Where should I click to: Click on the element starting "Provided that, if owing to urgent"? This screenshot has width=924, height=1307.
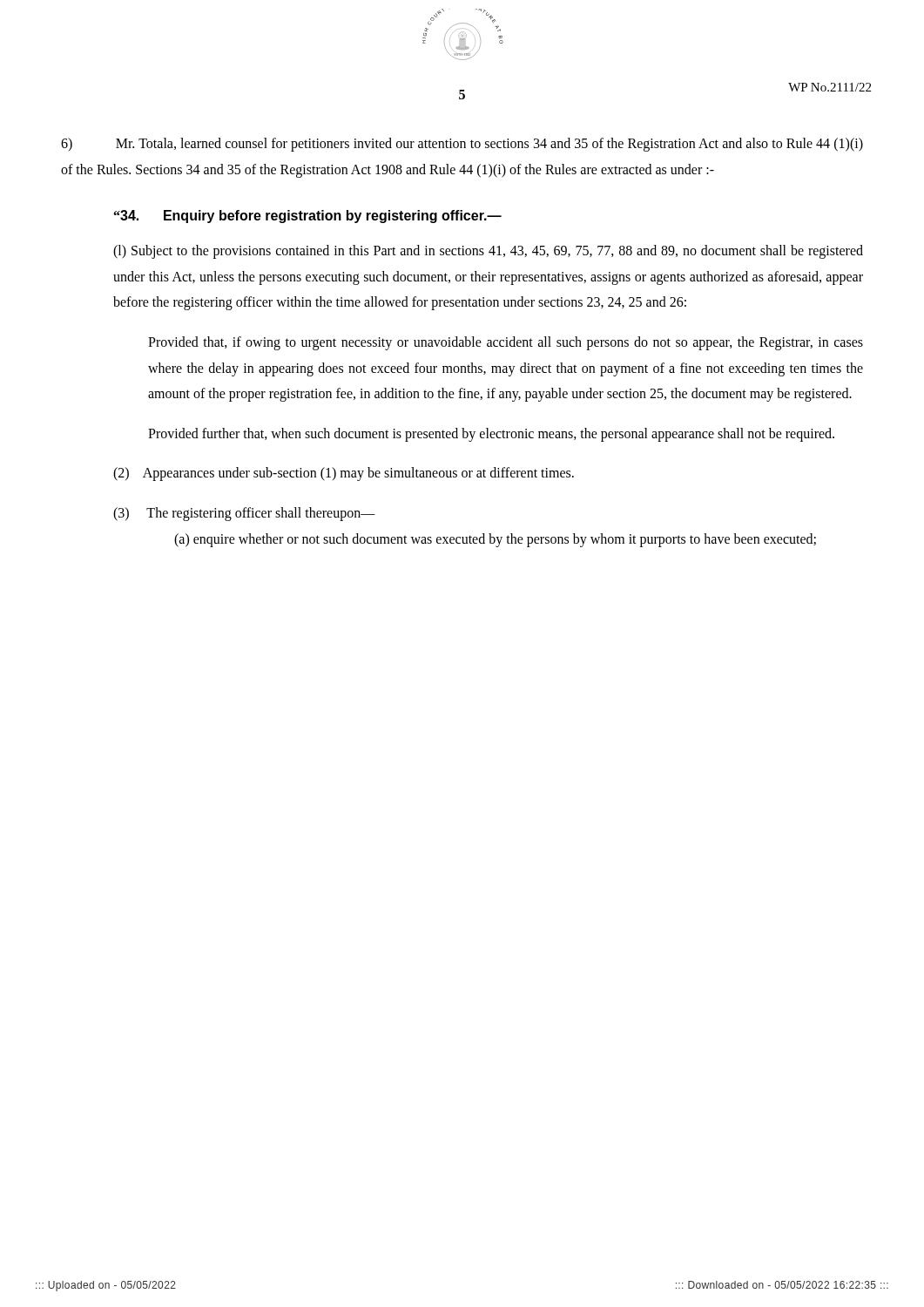pyautogui.click(x=506, y=368)
